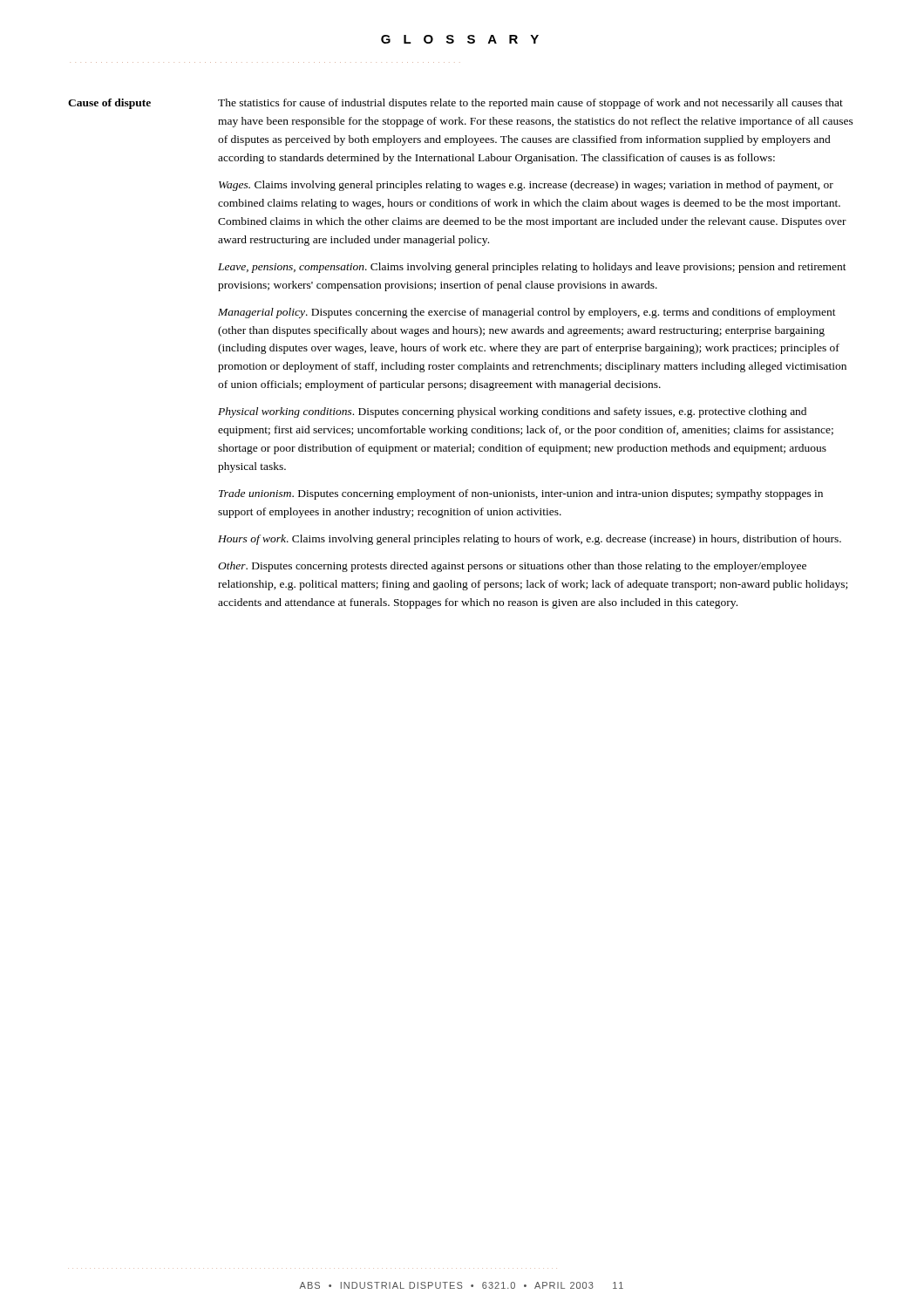Locate the text block containing "The statistics for cause of"

(x=537, y=353)
